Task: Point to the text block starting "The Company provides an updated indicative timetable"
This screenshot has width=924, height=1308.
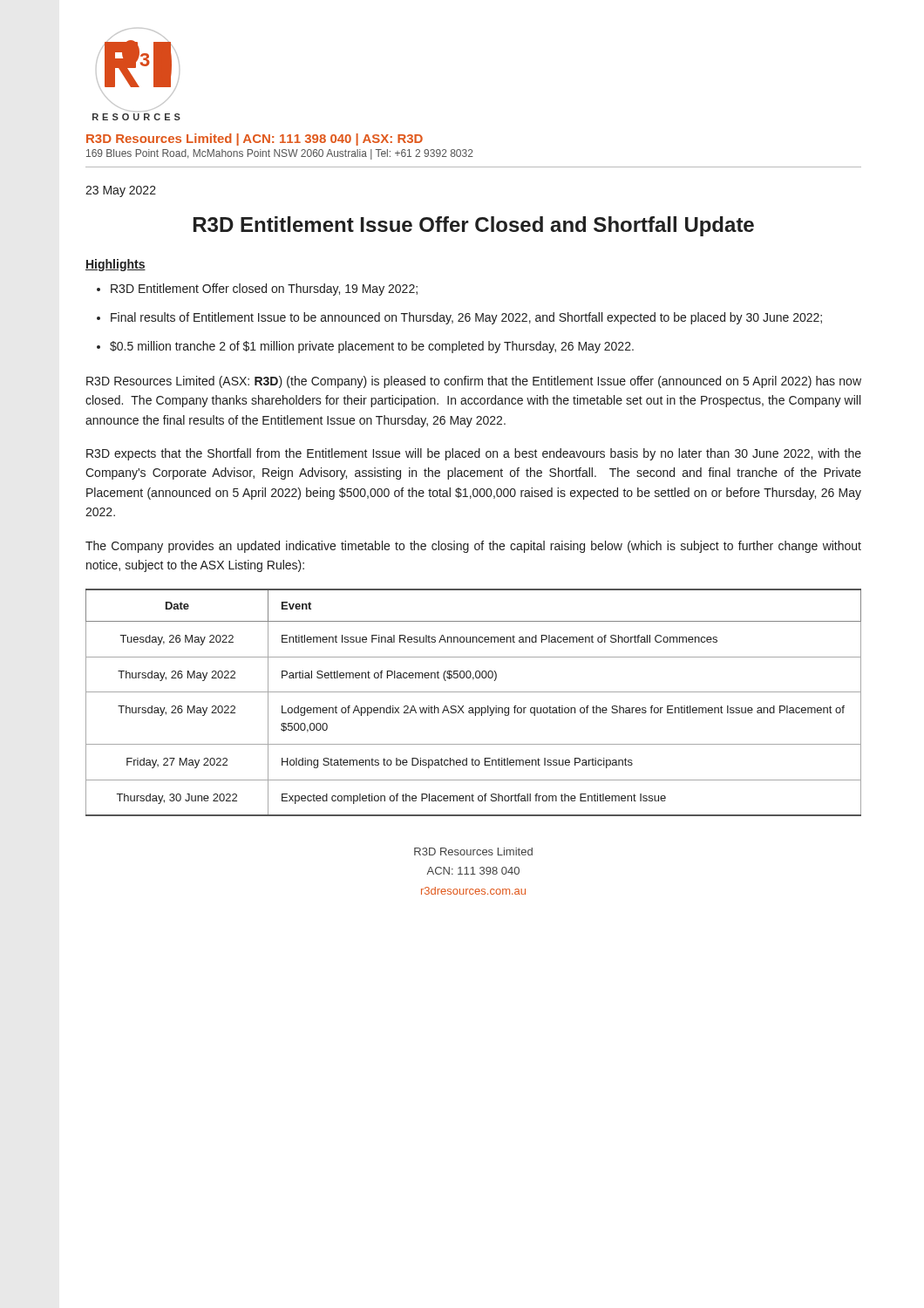Action: coord(473,555)
